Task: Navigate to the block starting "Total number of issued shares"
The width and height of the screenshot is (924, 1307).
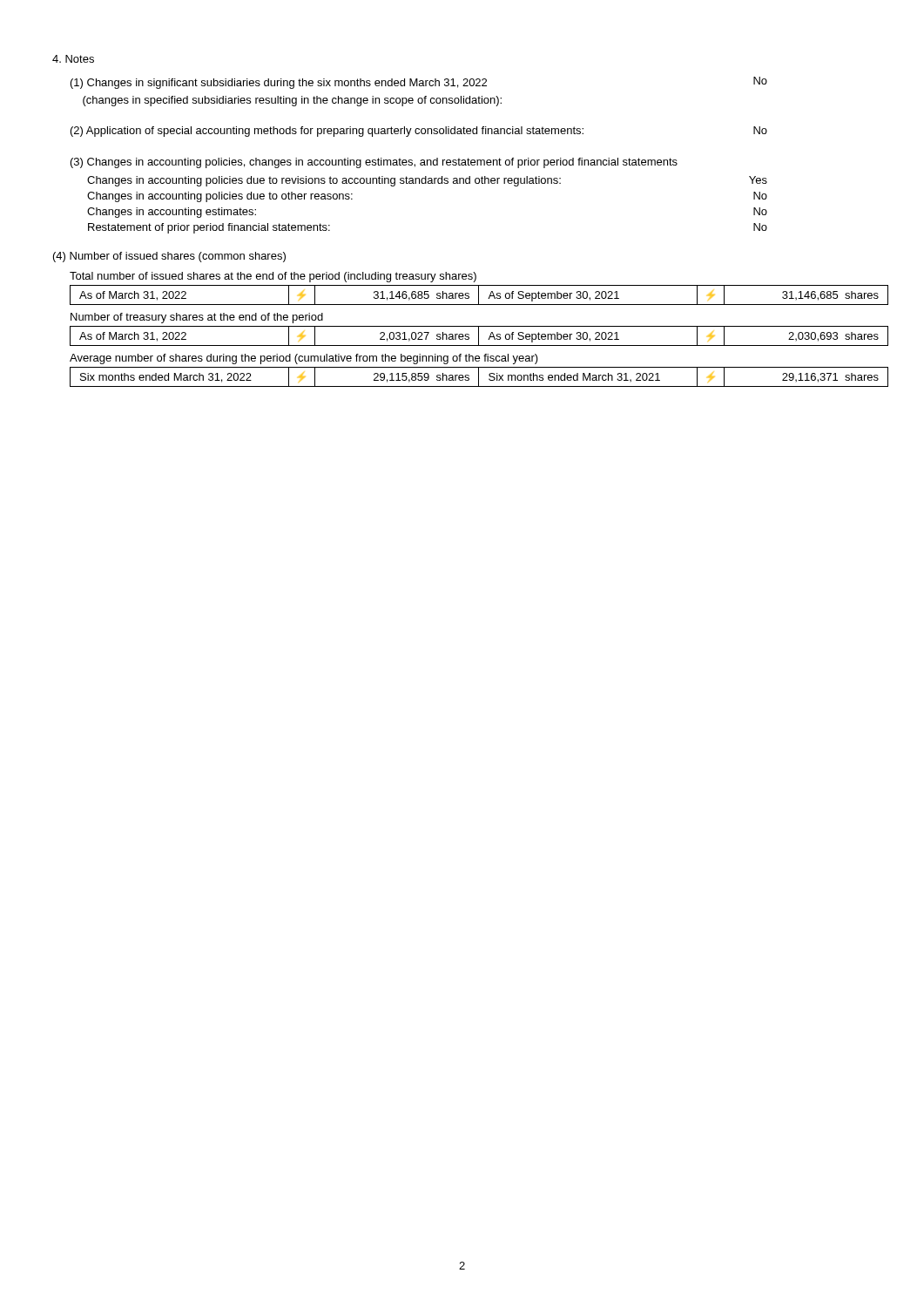Action: click(x=273, y=275)
